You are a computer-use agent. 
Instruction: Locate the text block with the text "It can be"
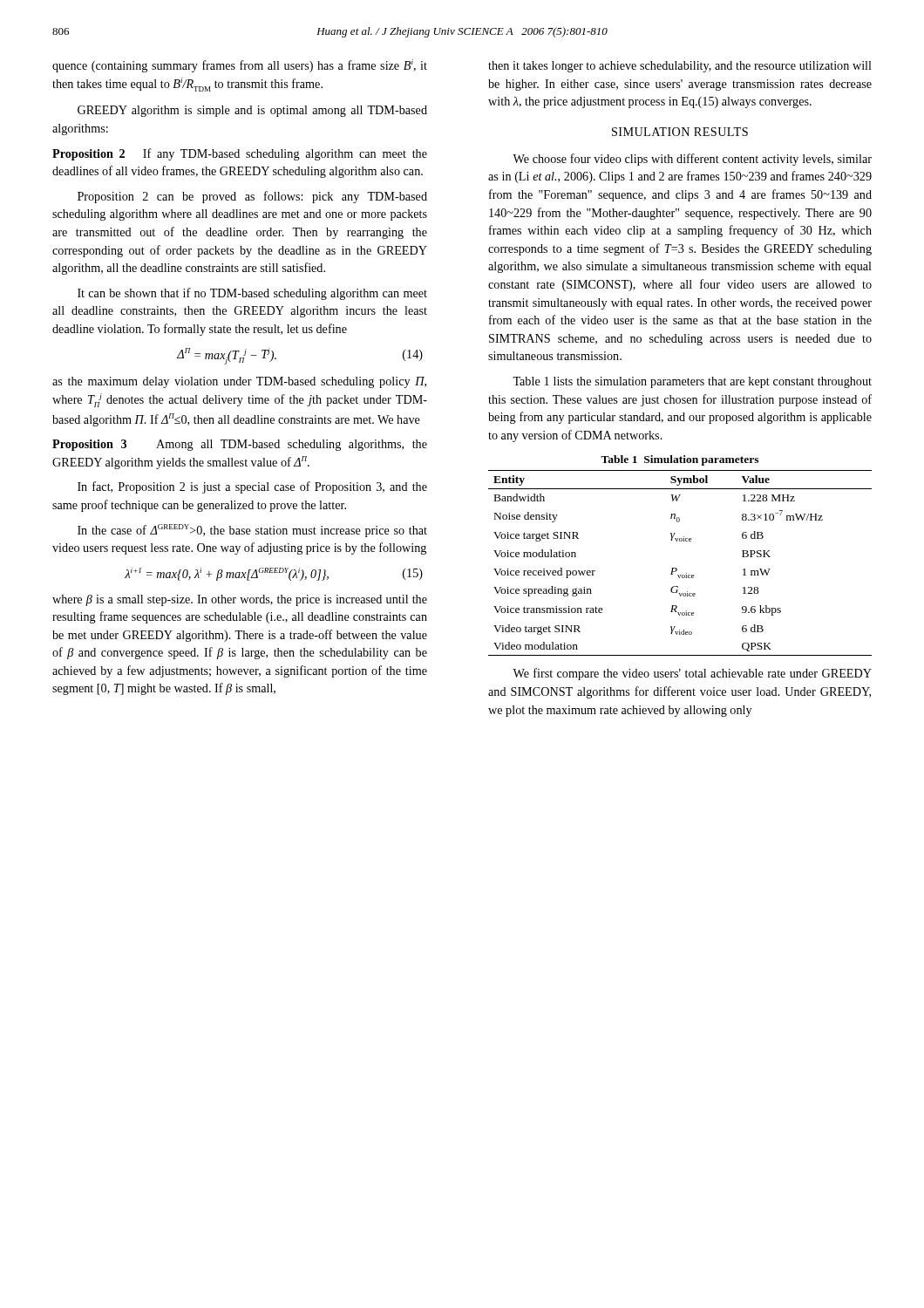click(240, 311)
